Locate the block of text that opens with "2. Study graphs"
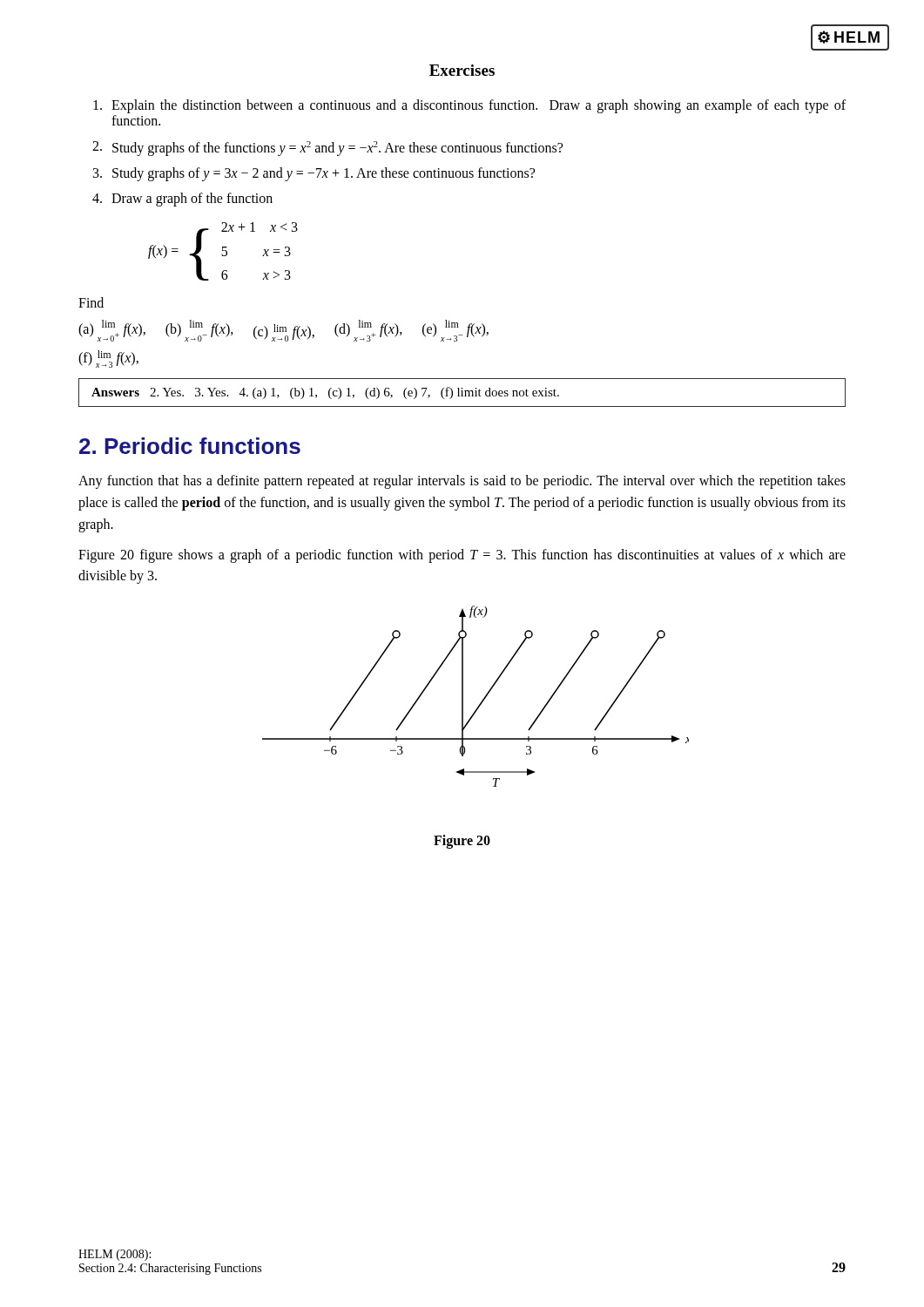Image resolution: width=924 pixels, height=1307 pixels. (462, 147)
